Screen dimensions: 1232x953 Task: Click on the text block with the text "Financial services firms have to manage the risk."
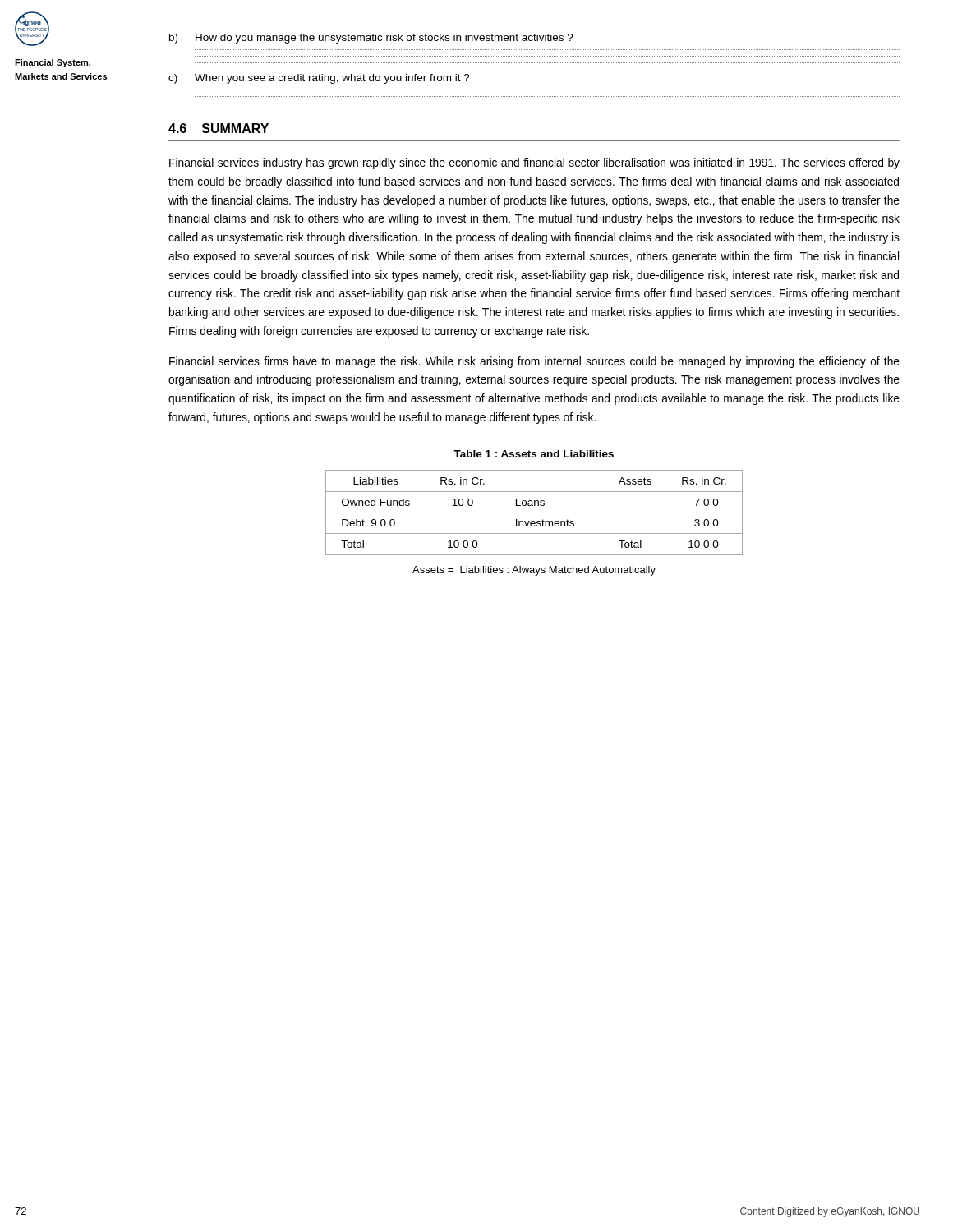click(x=534, y=389)
